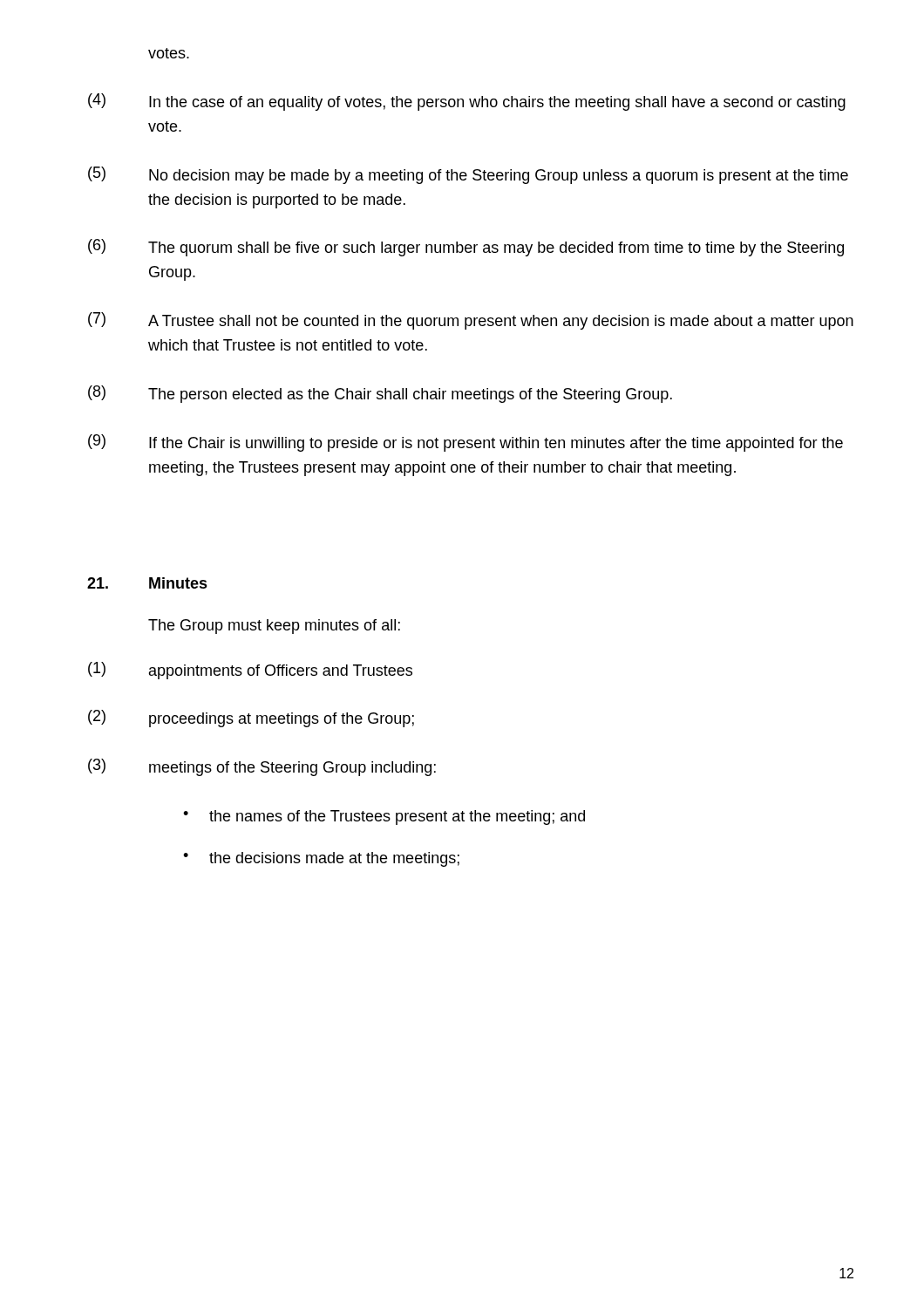Find the block on this page that starts "The Group must keep"
924x1308 pixels.
click(x=275, y=625)
